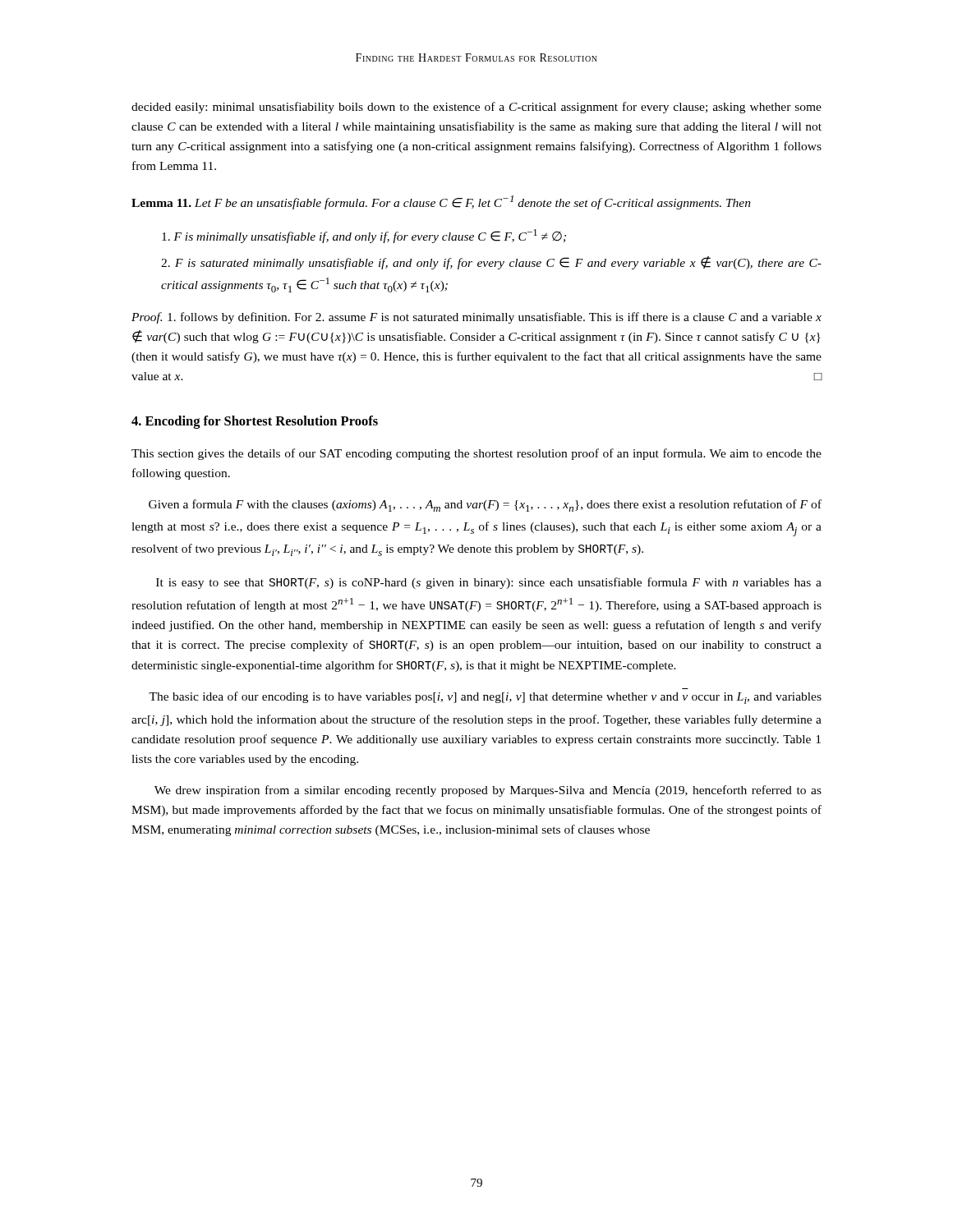Point to the text starting "F is minimally unsatisfiable if, and only if,"
This screenshot has width=953, height=1232.
[364, 235]
